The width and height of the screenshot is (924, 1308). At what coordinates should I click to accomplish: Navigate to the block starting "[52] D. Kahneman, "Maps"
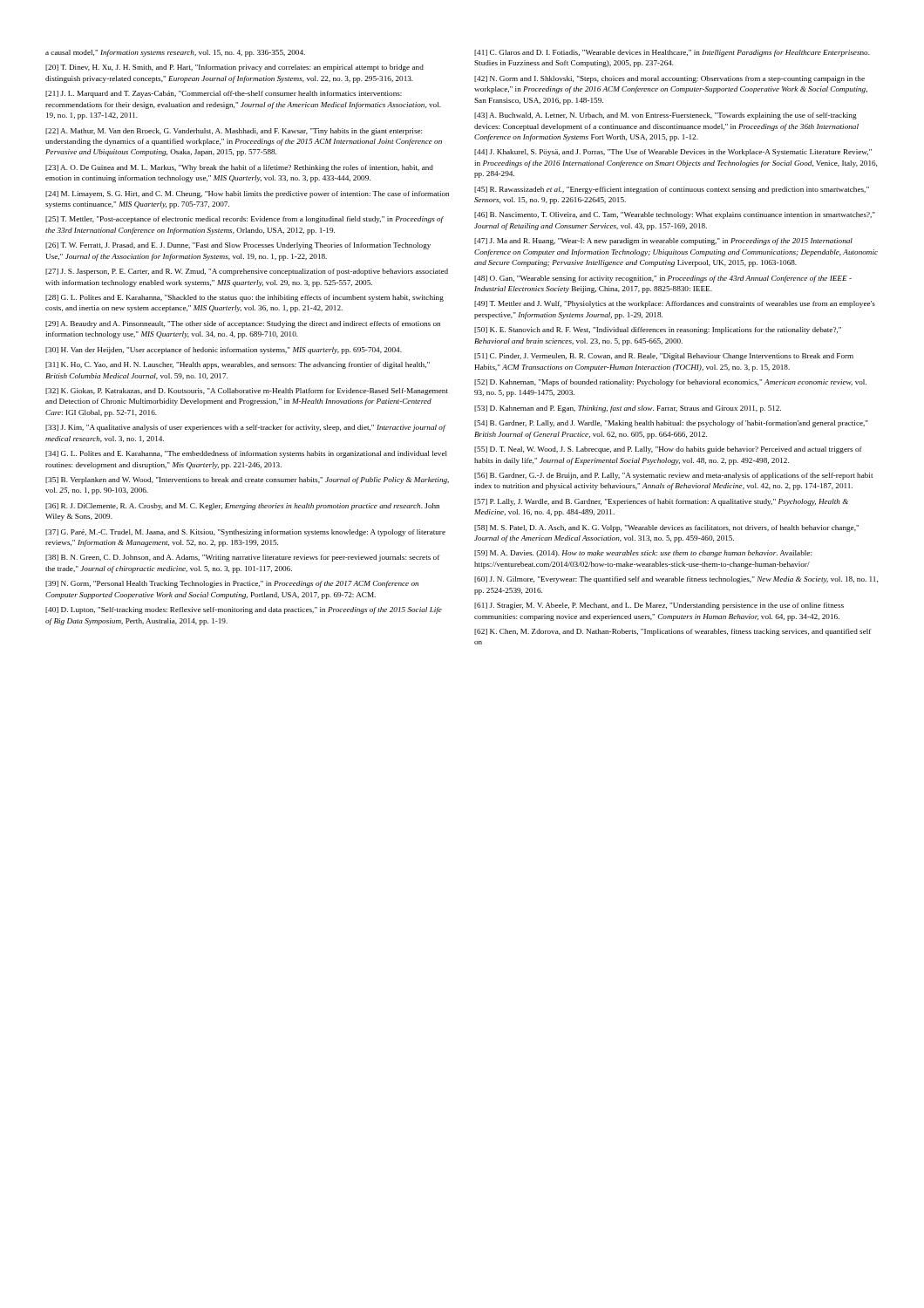point(676,387)
